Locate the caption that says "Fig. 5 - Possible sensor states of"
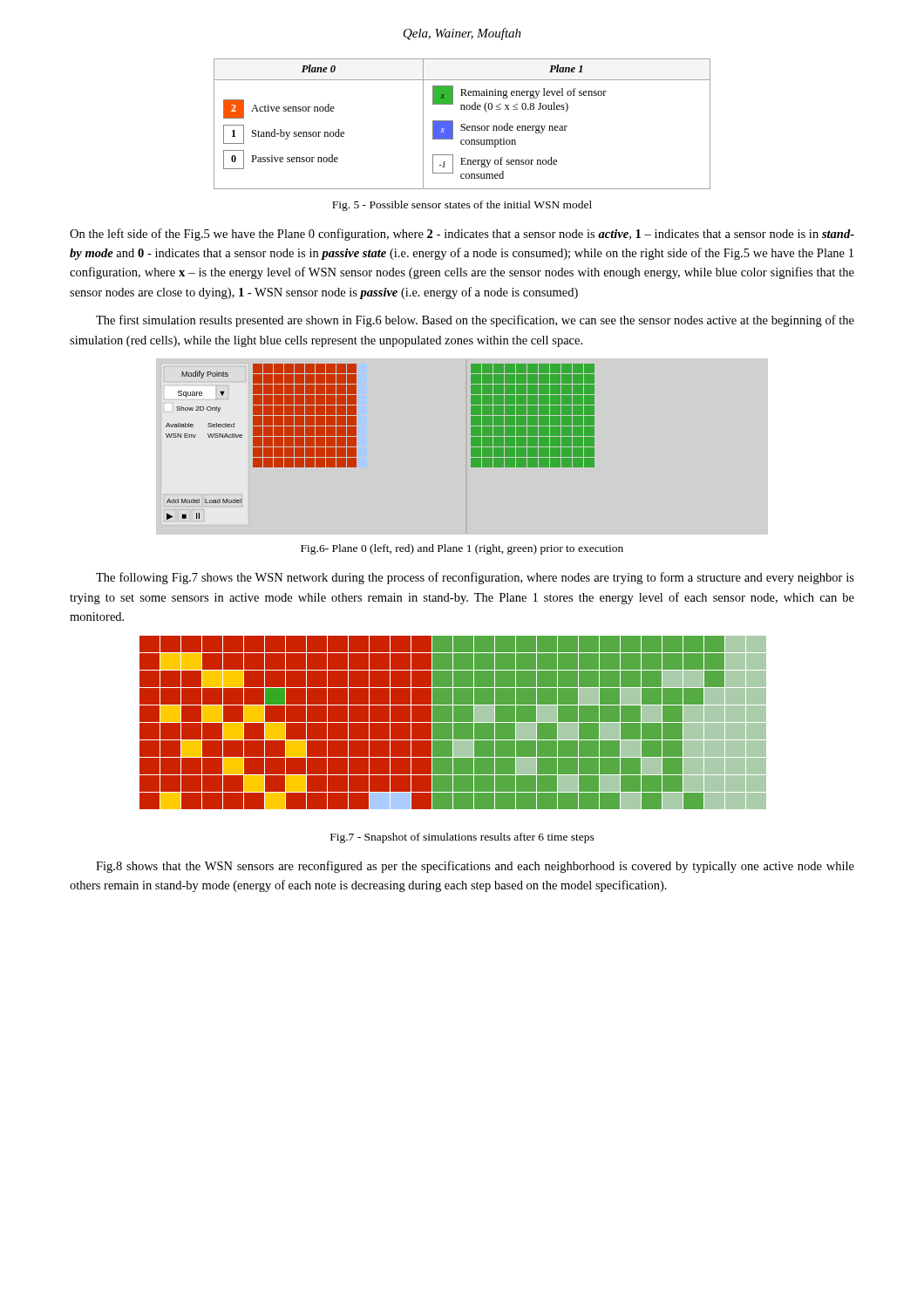Screen dimensions: 1308x924 tap(462, 204)
